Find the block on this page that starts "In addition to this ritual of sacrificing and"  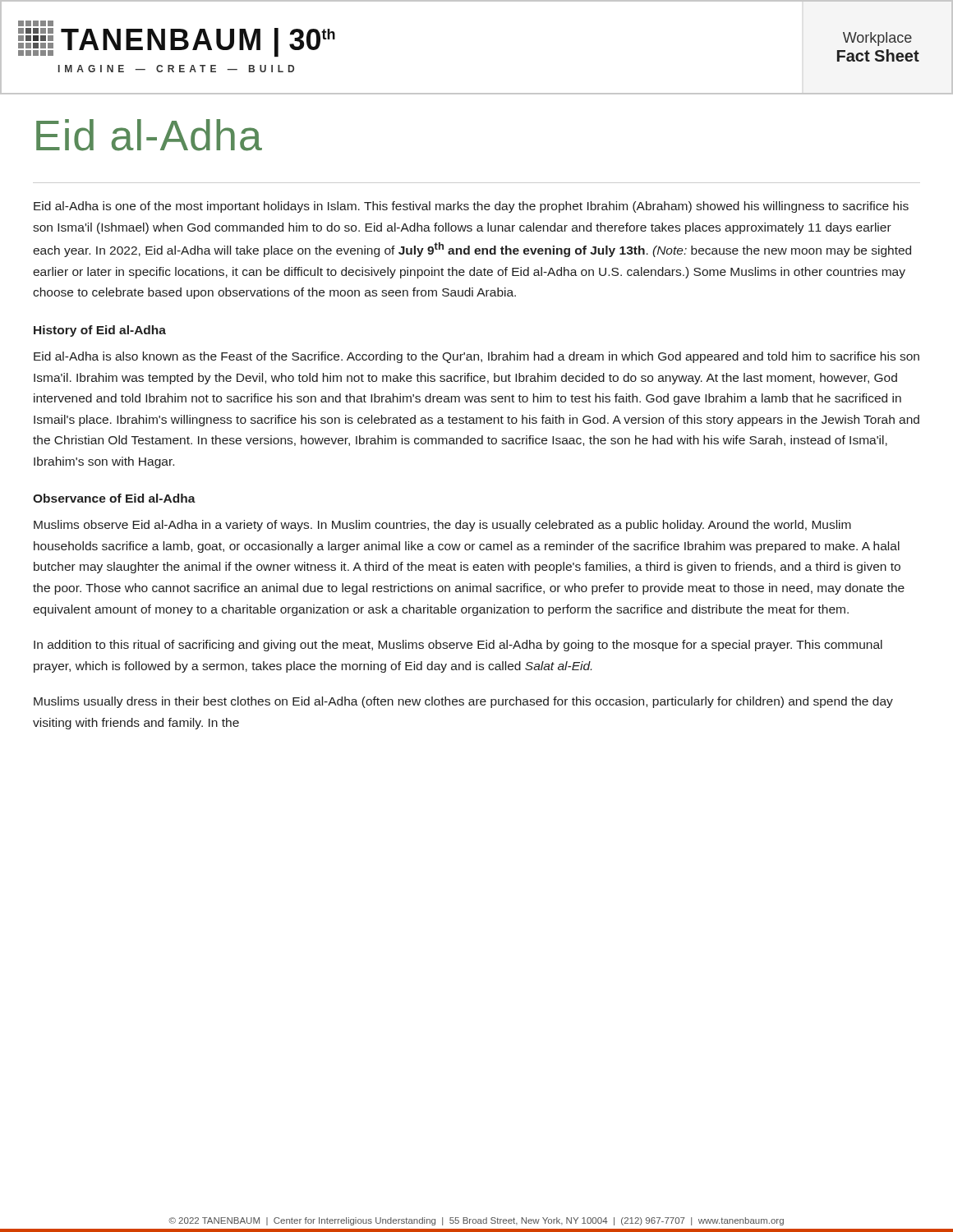coord(458,655)
